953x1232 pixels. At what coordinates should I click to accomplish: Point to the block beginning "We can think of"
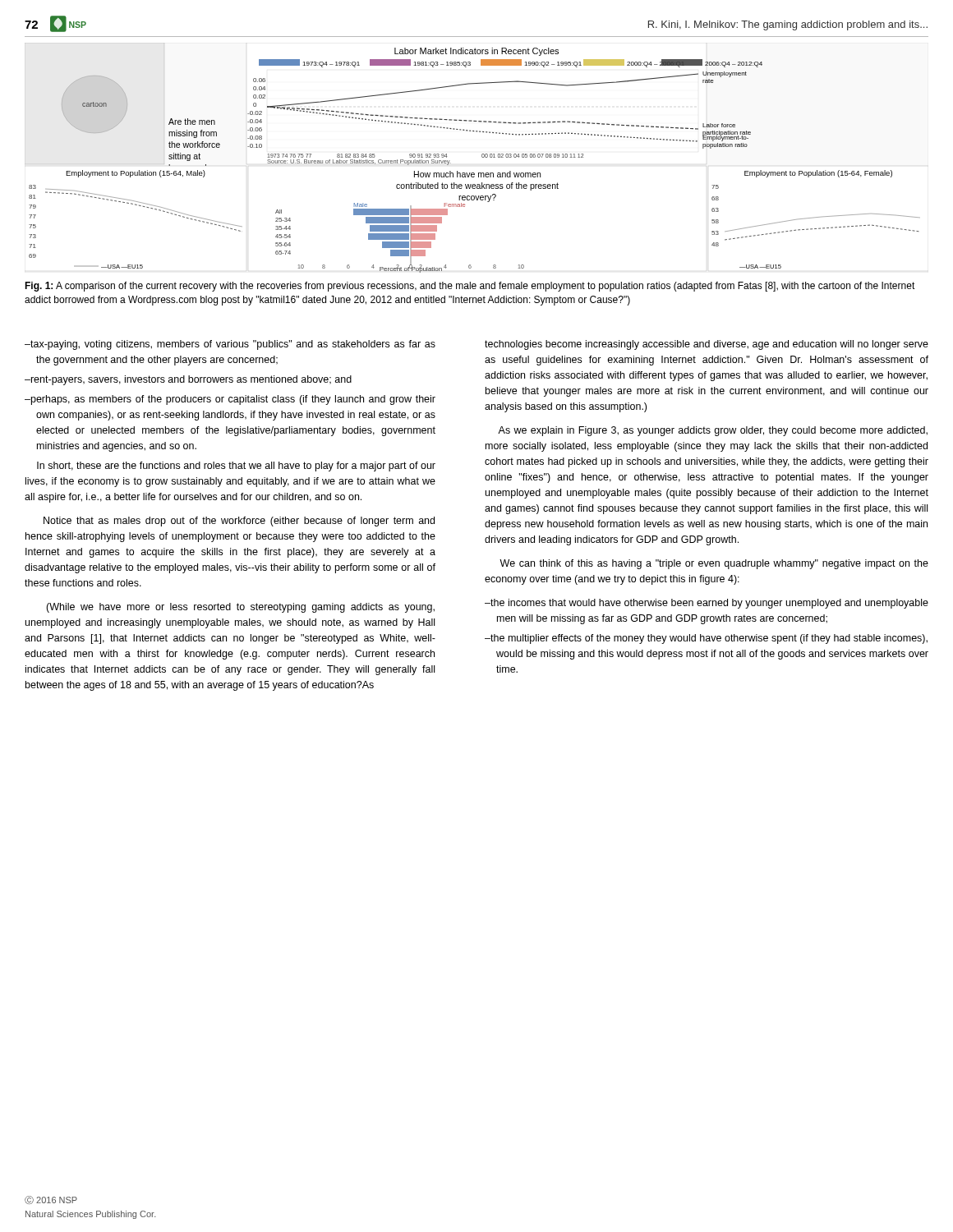pos(707,571)
